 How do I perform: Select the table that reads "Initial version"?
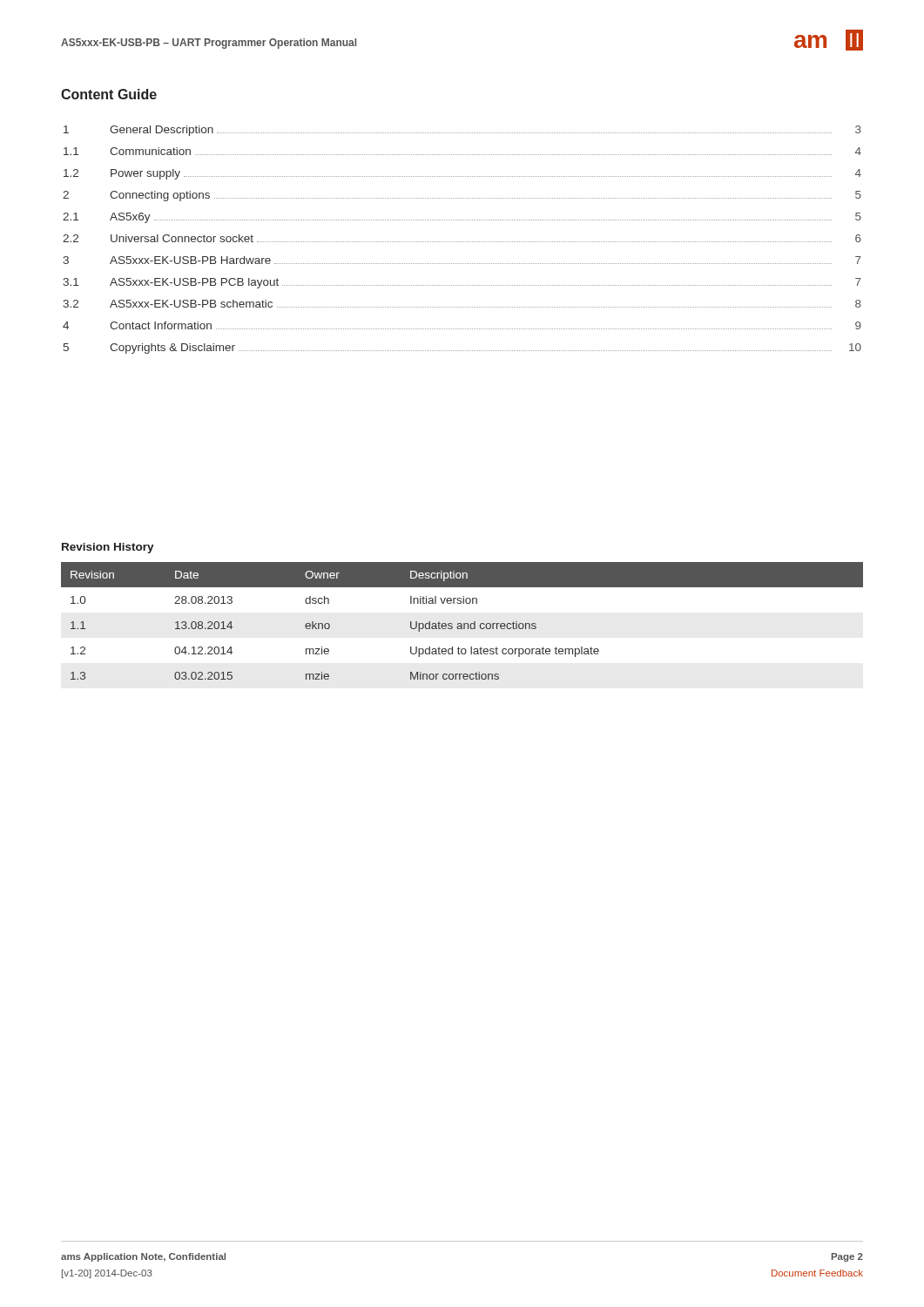point(462,625)
